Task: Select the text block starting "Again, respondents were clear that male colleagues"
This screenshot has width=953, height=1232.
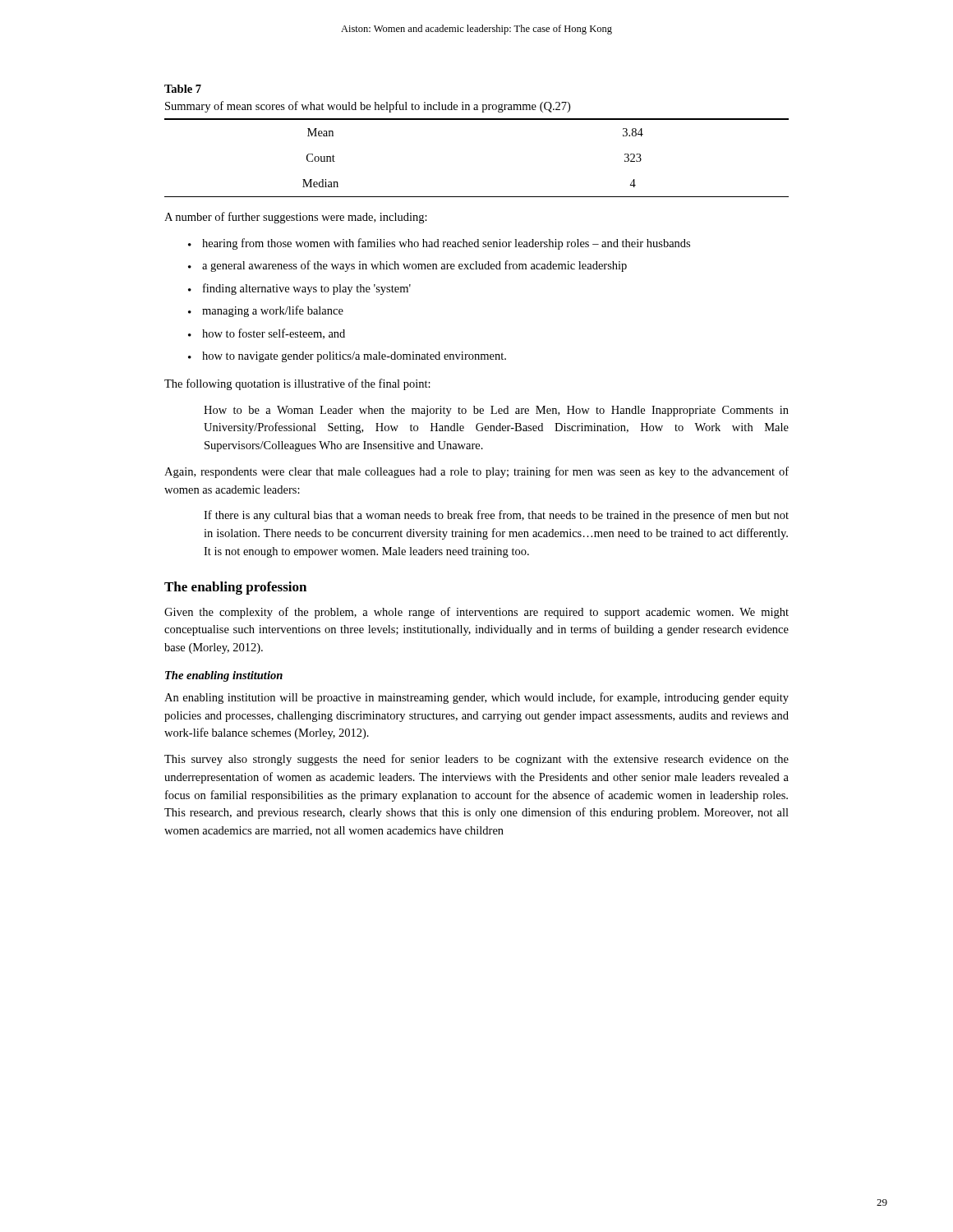Action: pos(476,480)
